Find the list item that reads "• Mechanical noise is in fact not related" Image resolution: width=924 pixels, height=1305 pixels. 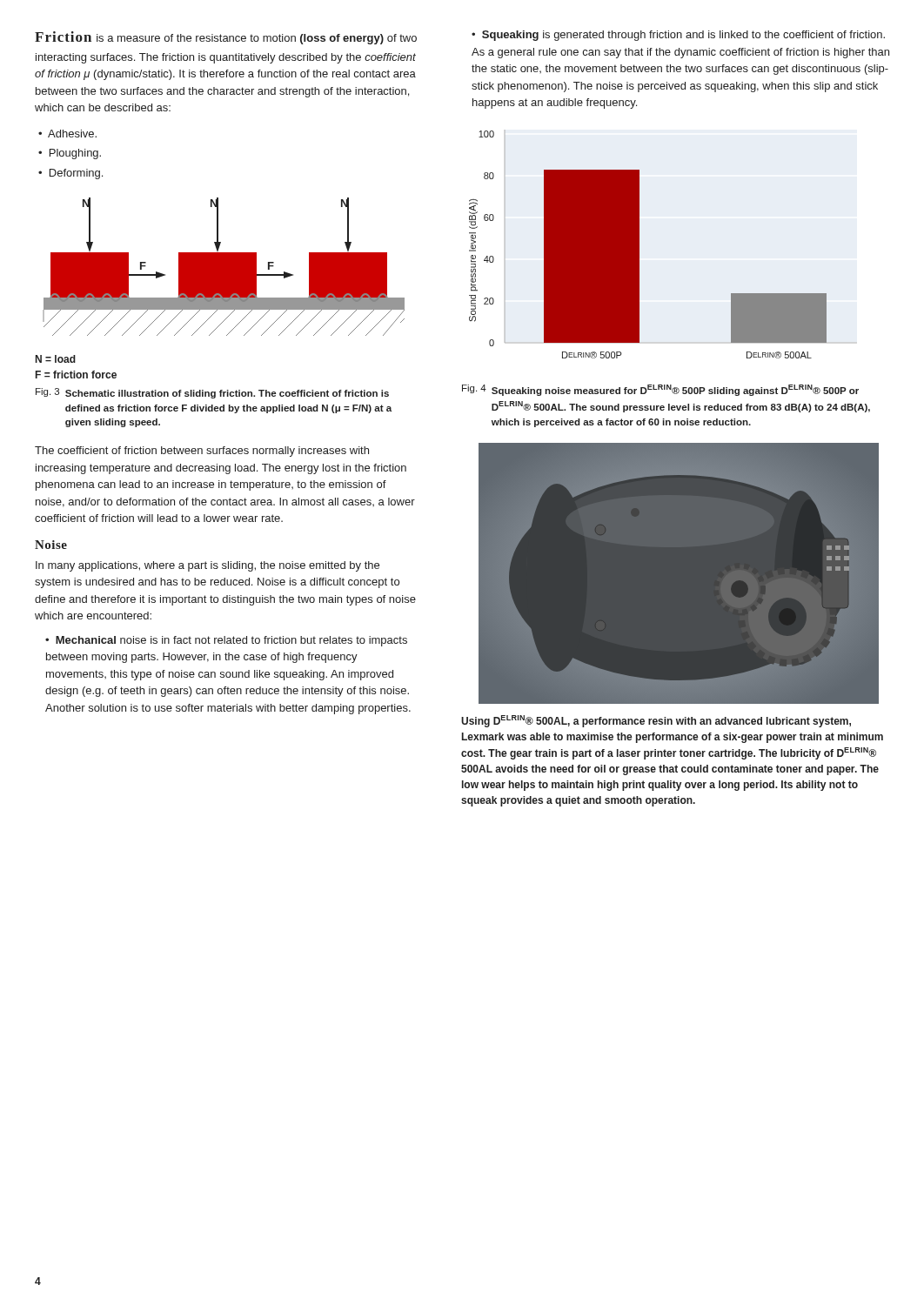click(x=228, y=673)
